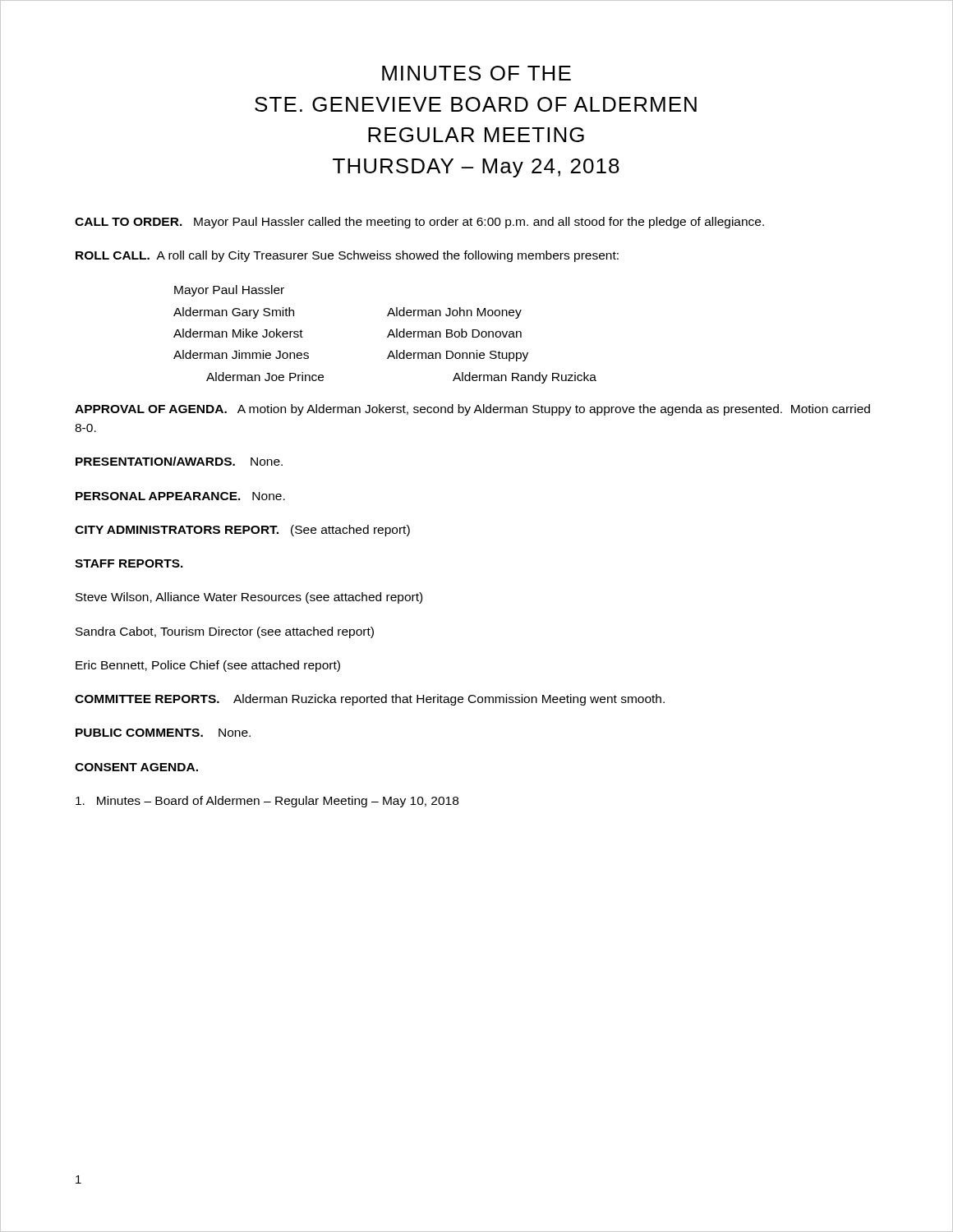Locate the text starting "Alderman John Mooney"
The height and width of the screenshot is (1232, 953).
click(454, 311)
